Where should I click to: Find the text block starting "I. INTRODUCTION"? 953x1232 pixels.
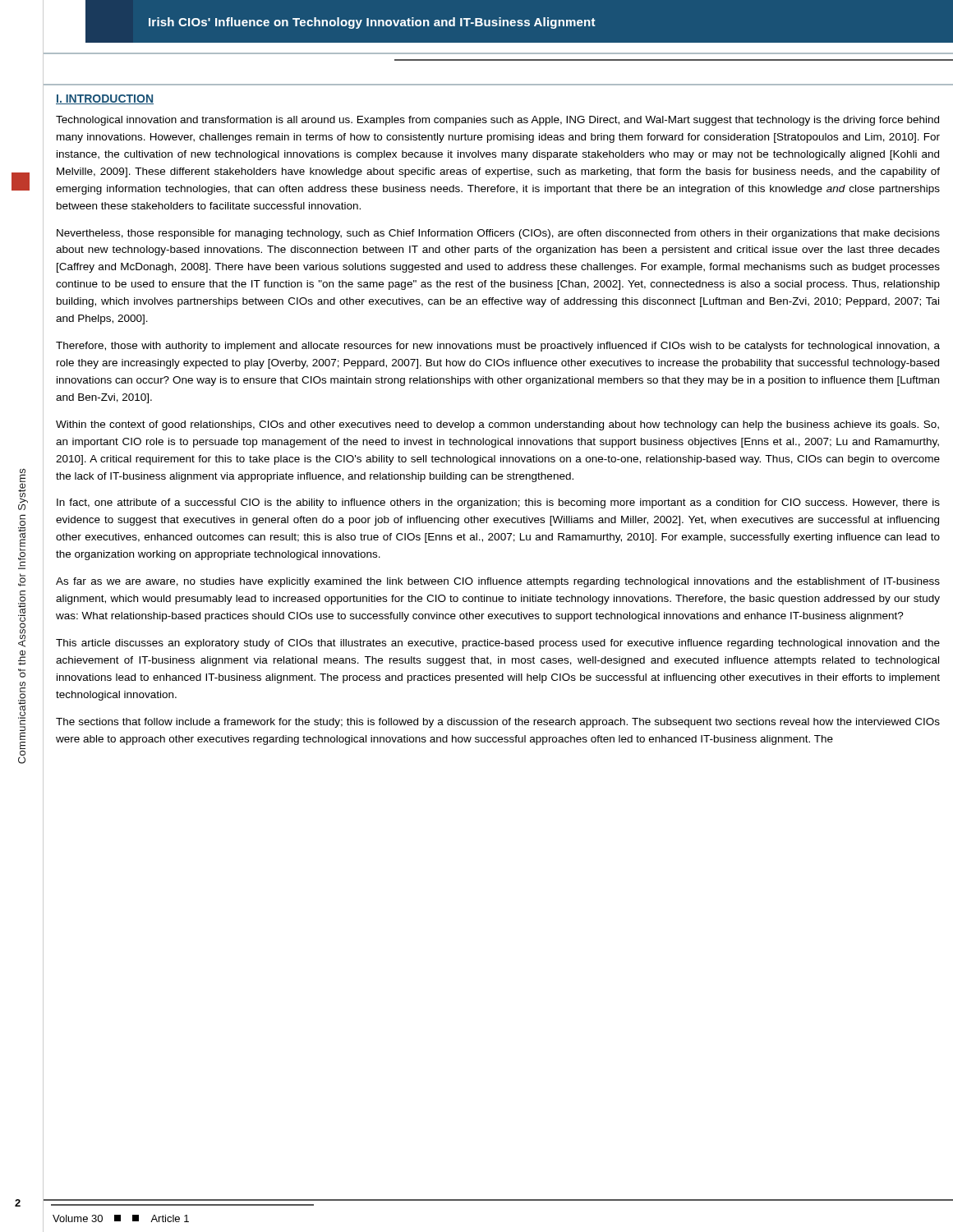pyautogui.click(x=105, y=99)
